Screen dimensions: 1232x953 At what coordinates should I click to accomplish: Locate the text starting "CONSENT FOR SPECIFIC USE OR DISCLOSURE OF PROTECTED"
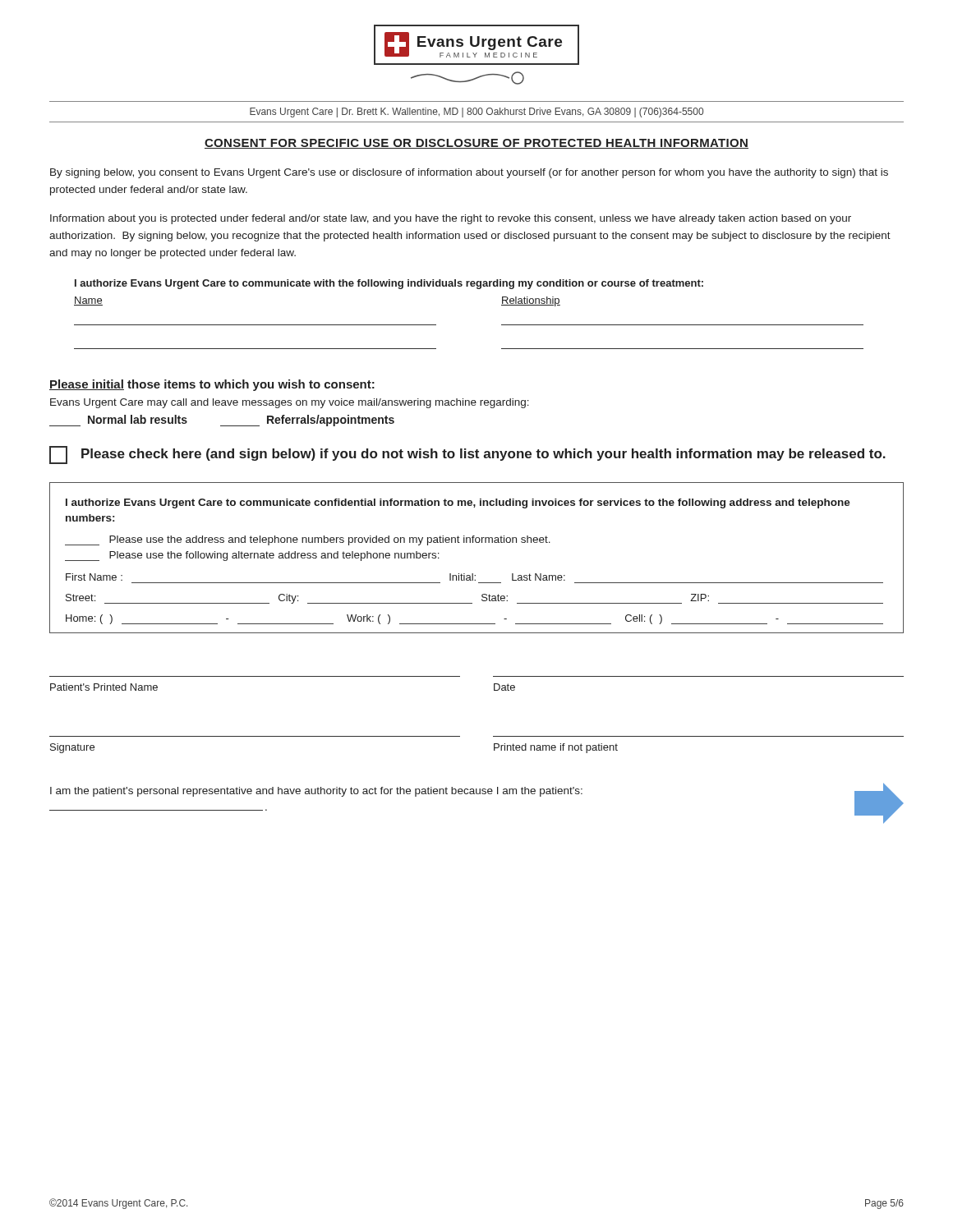(x=476, y=142)
